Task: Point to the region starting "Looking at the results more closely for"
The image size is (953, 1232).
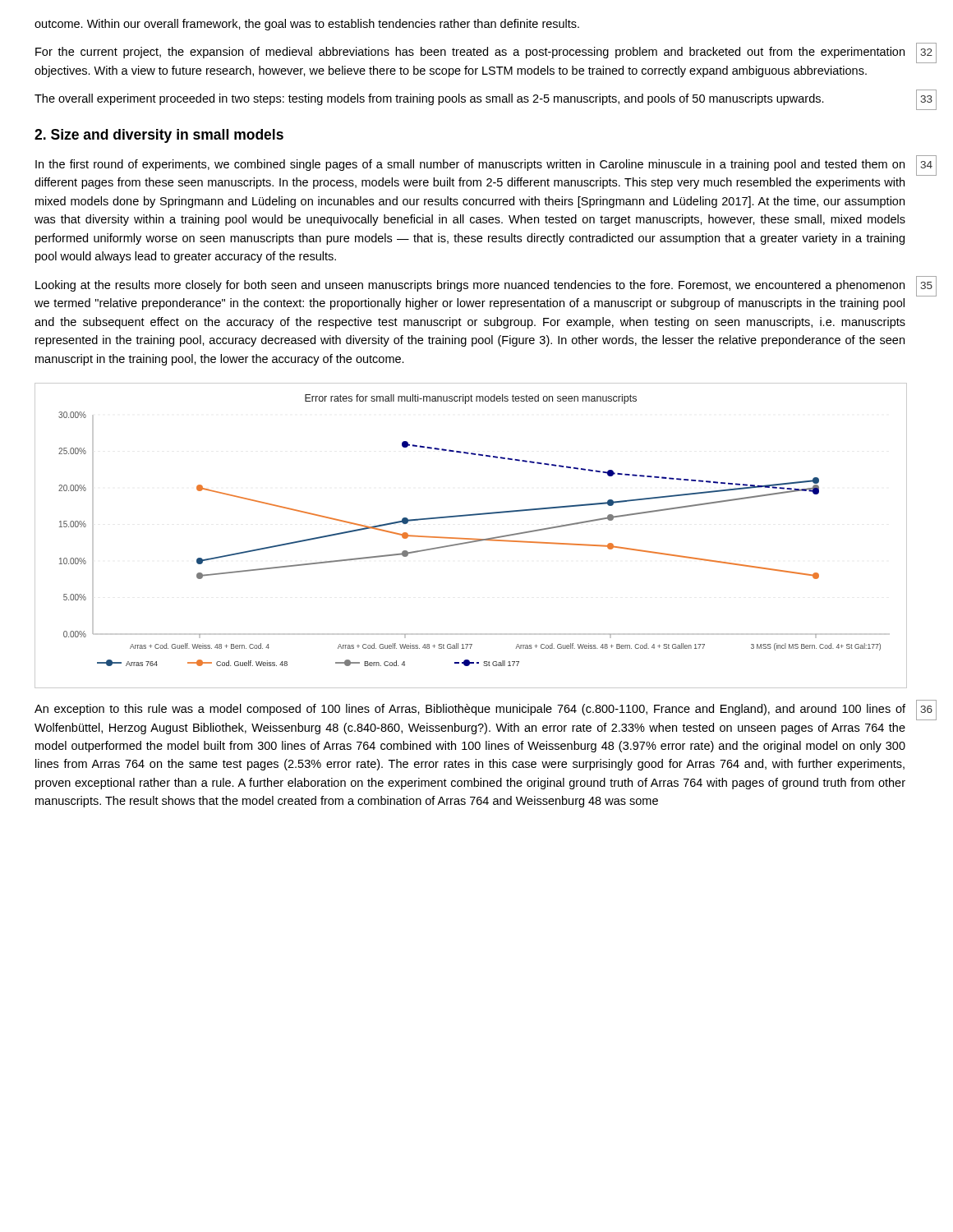Action: click(470, 320)
